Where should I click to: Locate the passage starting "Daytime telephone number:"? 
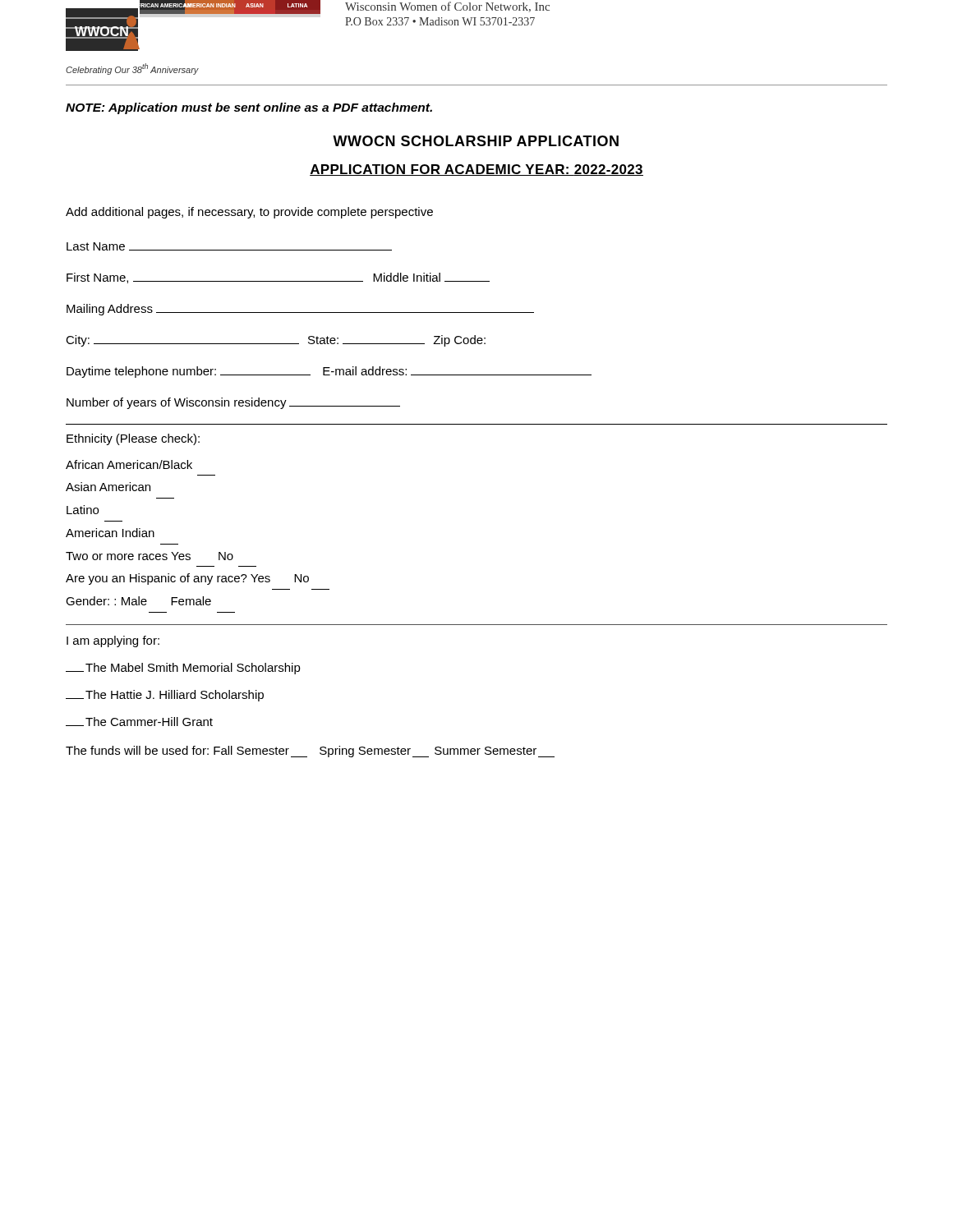click(x=329, y=369)
